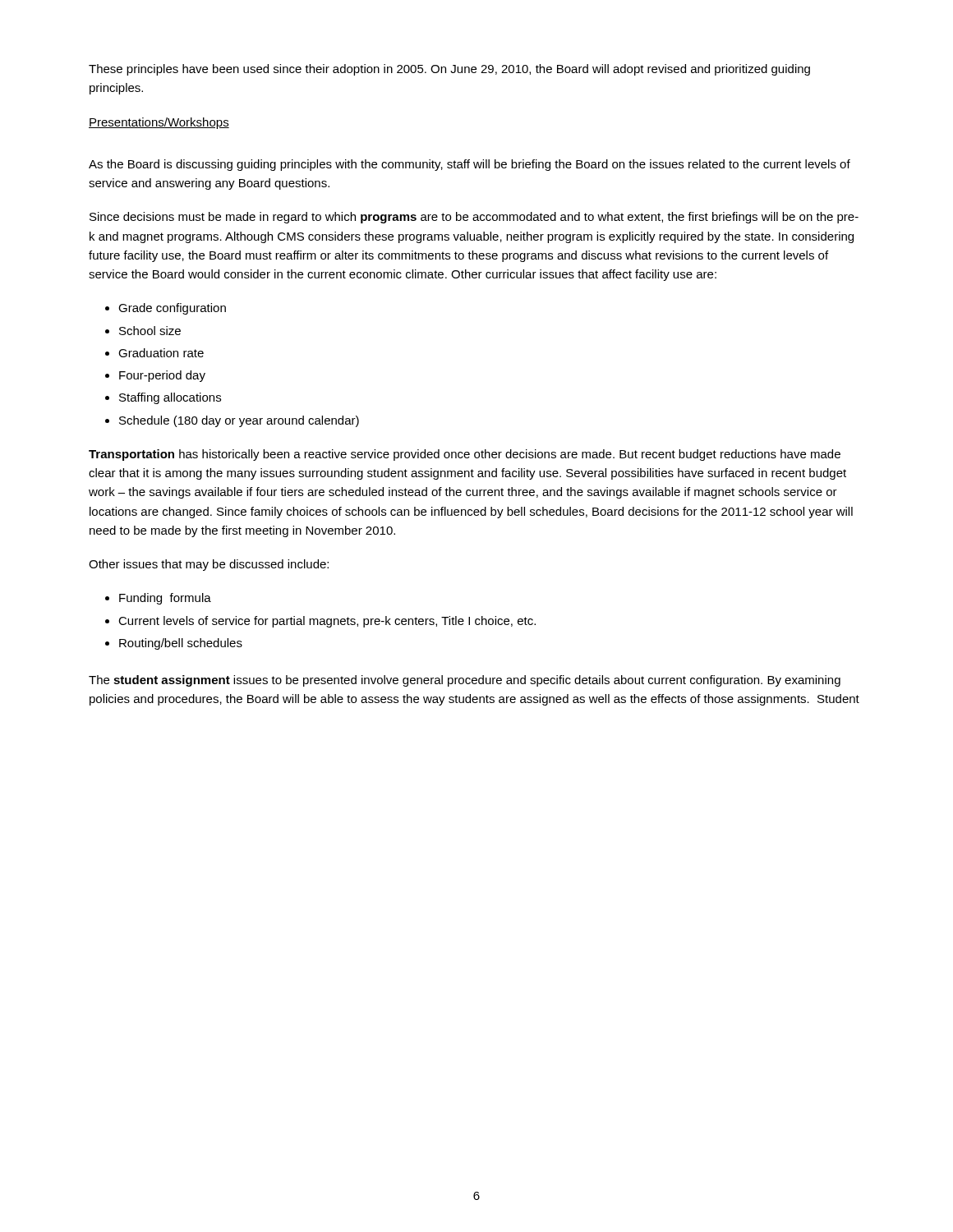The height and width of the screenshot is (1232, 953).
Task: Click the passage that begins "Since decisions must be made in regard to"
Action: pyautogui.click(x=474, y=245)
